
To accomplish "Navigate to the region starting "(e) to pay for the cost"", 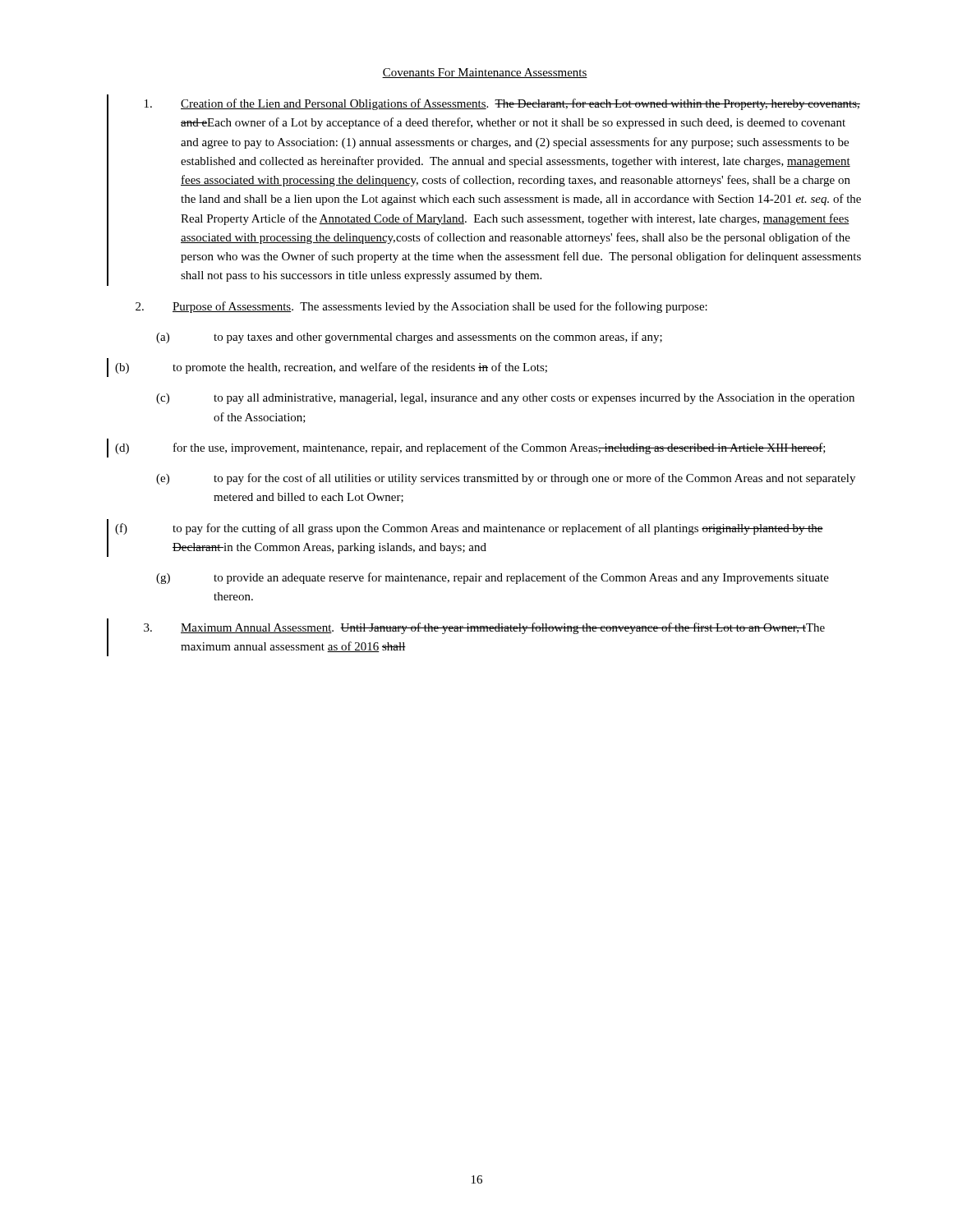I will pyautogui.click(x=509, y=488).
